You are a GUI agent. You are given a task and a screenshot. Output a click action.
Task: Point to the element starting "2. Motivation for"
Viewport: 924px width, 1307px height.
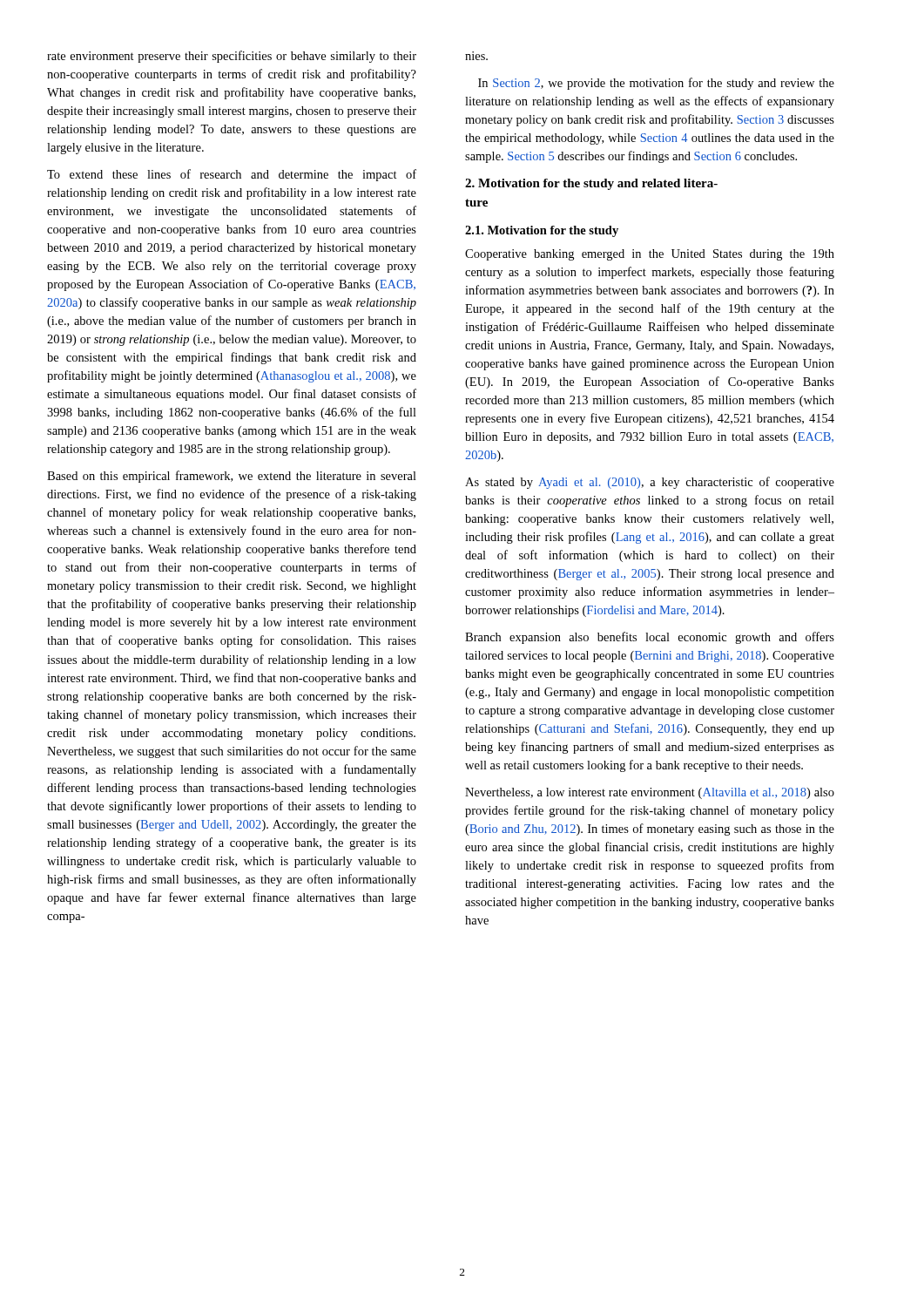[x=650, y=193]
